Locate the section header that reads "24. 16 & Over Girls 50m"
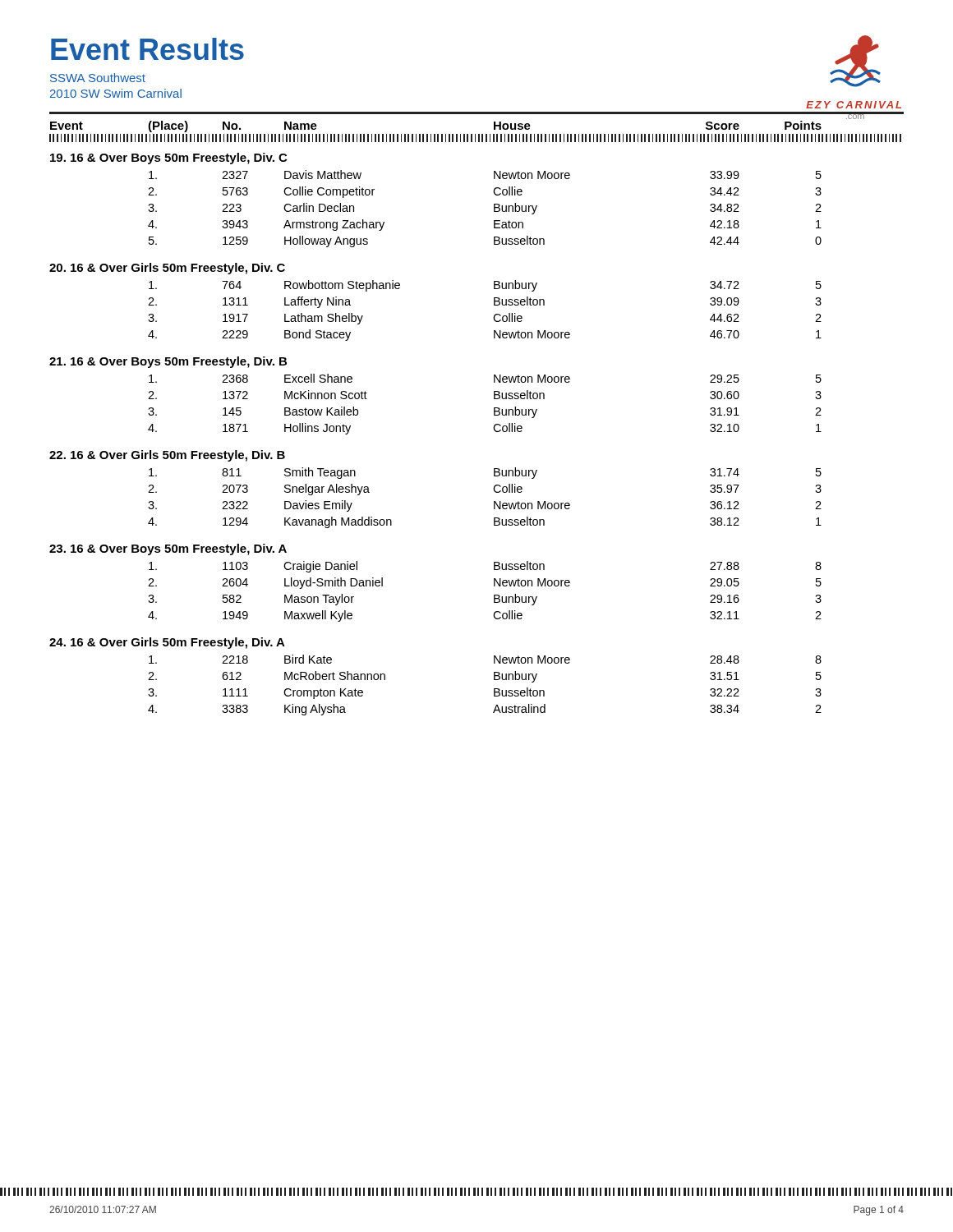Image resolution: width=953 pixels, height=1232 pixels. pyautogui.click(x=167, y=642)
